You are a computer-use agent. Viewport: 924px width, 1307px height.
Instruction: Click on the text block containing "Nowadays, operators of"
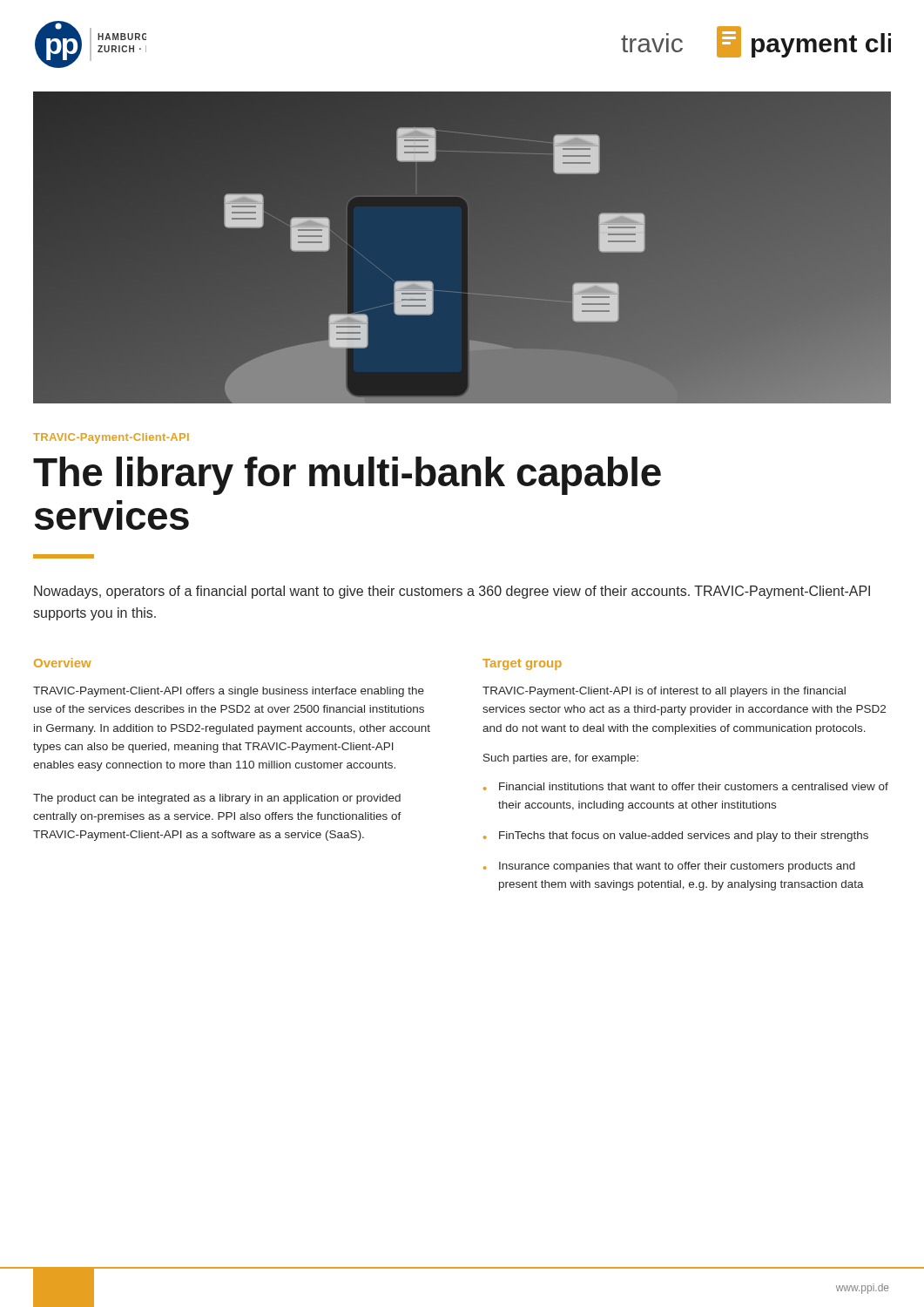(452, 602)
